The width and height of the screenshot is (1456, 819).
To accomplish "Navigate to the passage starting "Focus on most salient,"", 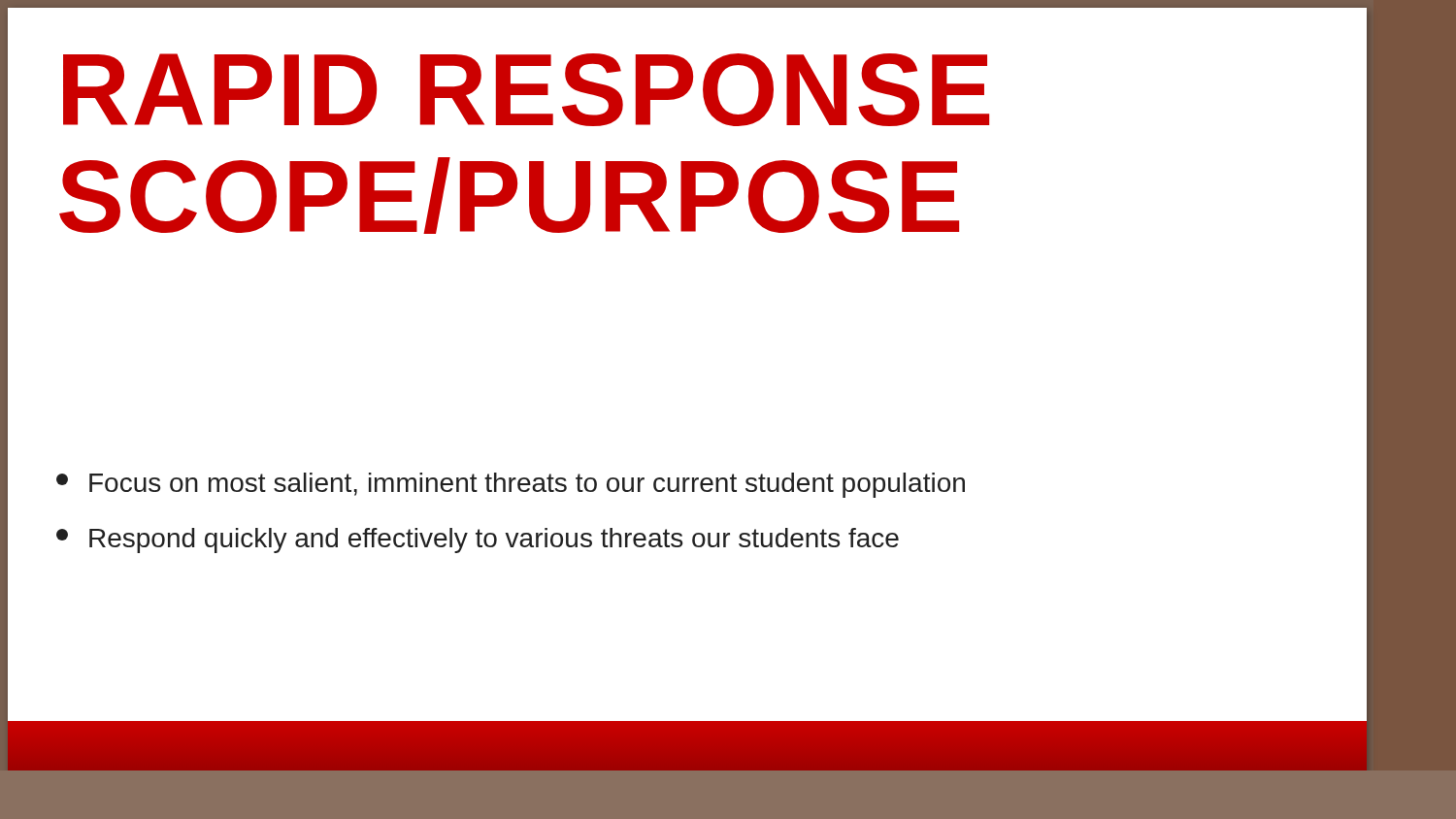I will (x=511, y=483).
